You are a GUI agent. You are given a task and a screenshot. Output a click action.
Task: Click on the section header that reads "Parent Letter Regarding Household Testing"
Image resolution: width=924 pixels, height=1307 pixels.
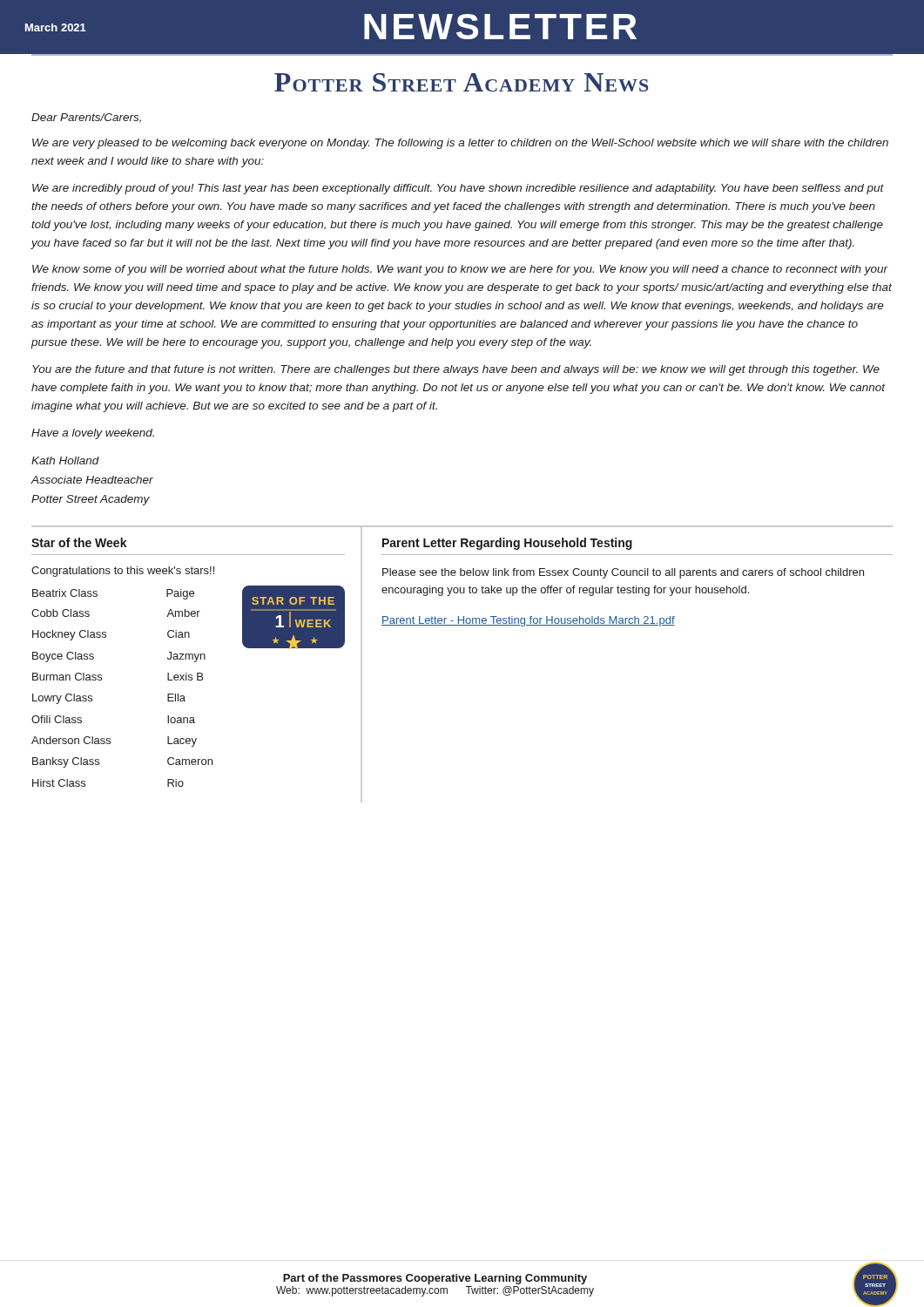pyautogui.click(x=507, y=542)
